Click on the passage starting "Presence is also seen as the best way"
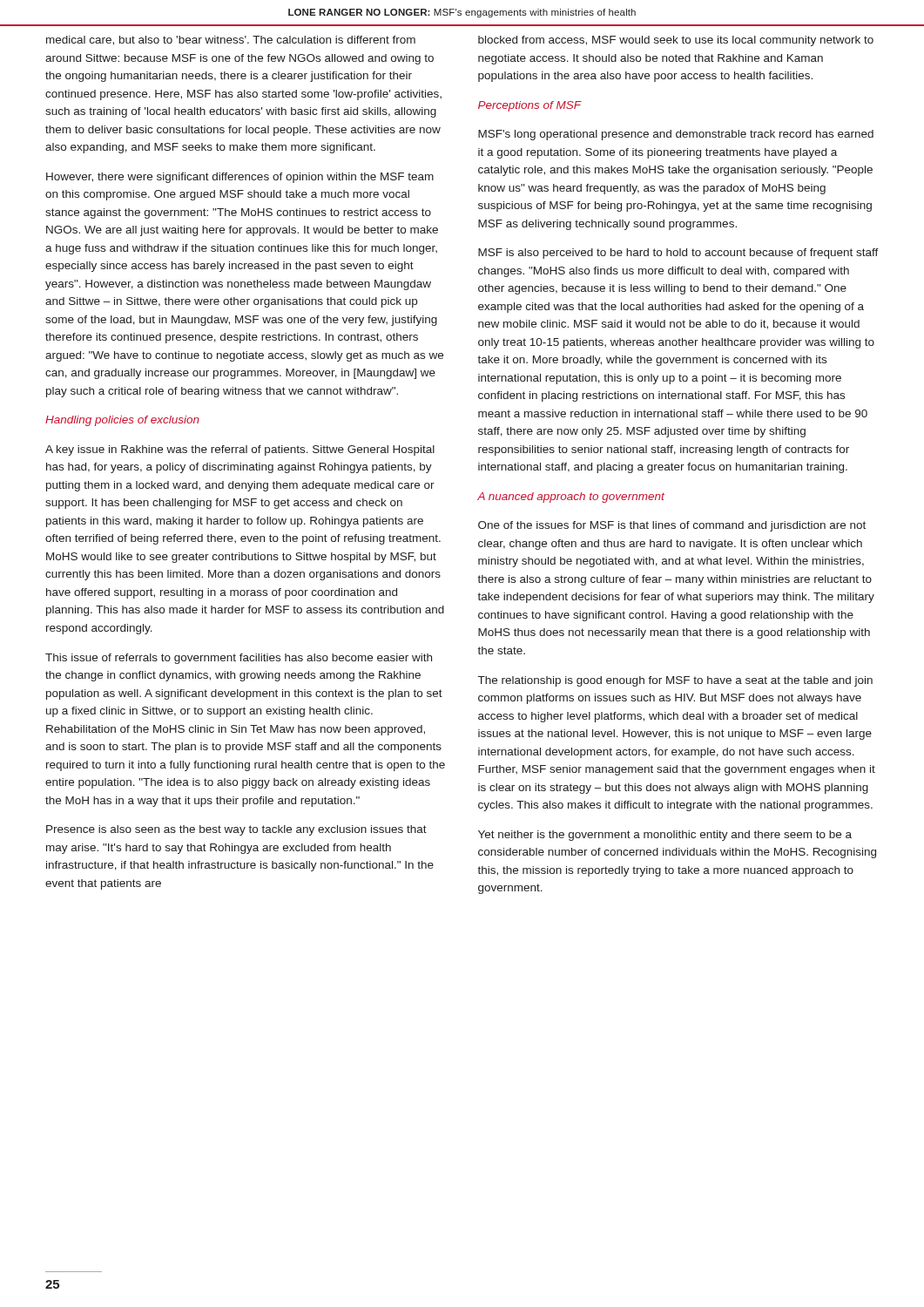 tap(246, 857)
